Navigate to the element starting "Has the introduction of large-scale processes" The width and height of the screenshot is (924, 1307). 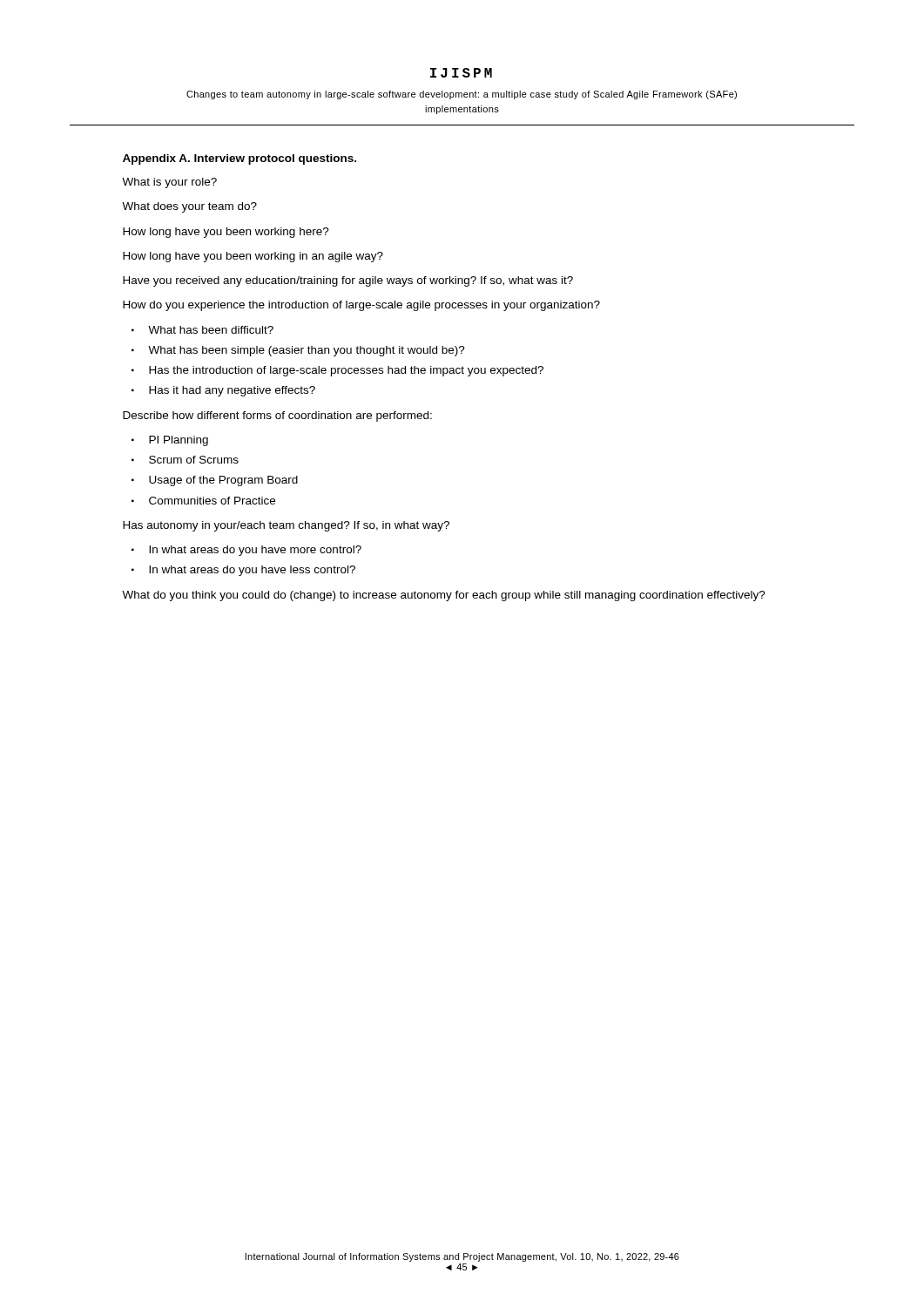pyautogui.click(x=346, y=370)
